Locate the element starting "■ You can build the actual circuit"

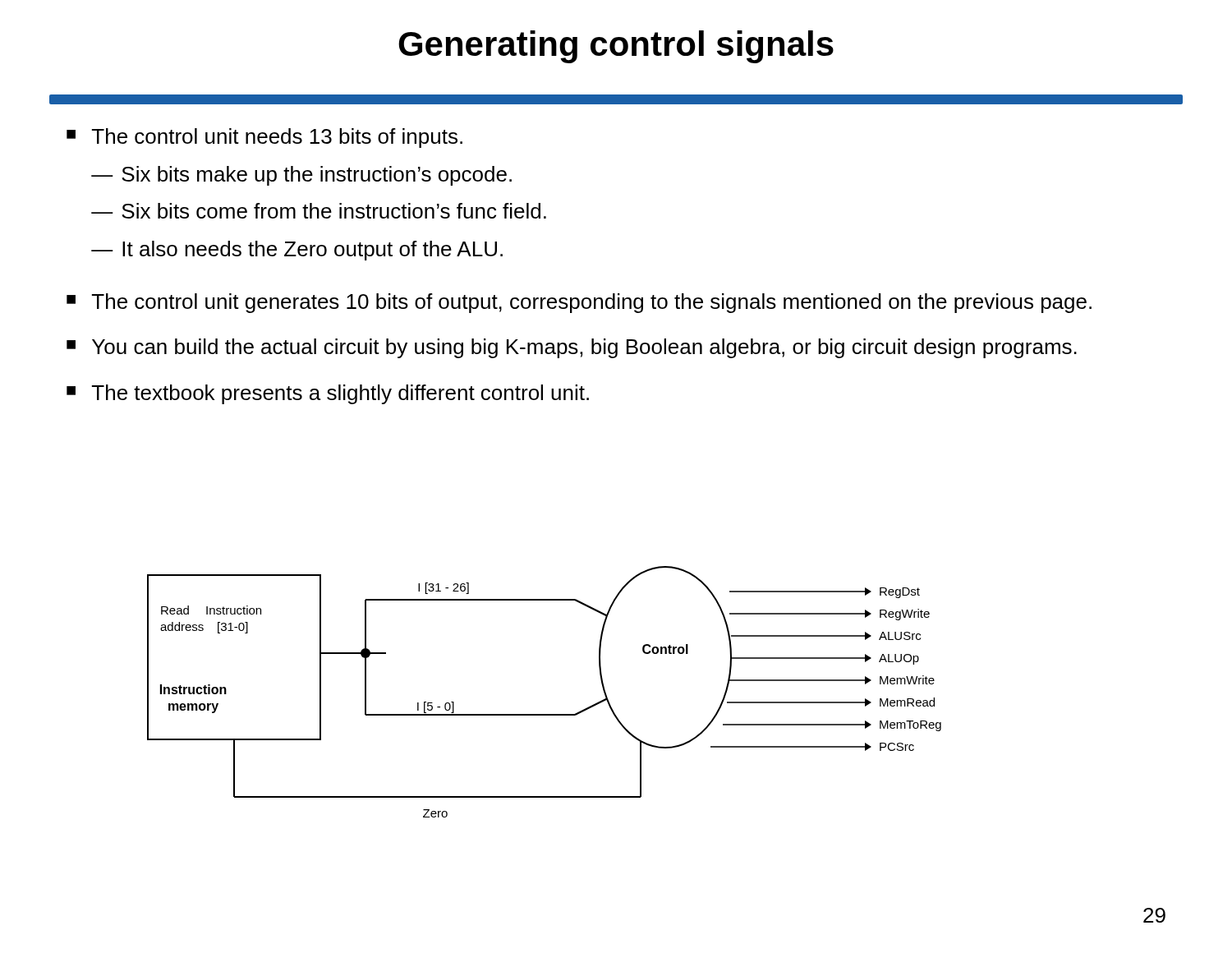click(x=572, y=348)
